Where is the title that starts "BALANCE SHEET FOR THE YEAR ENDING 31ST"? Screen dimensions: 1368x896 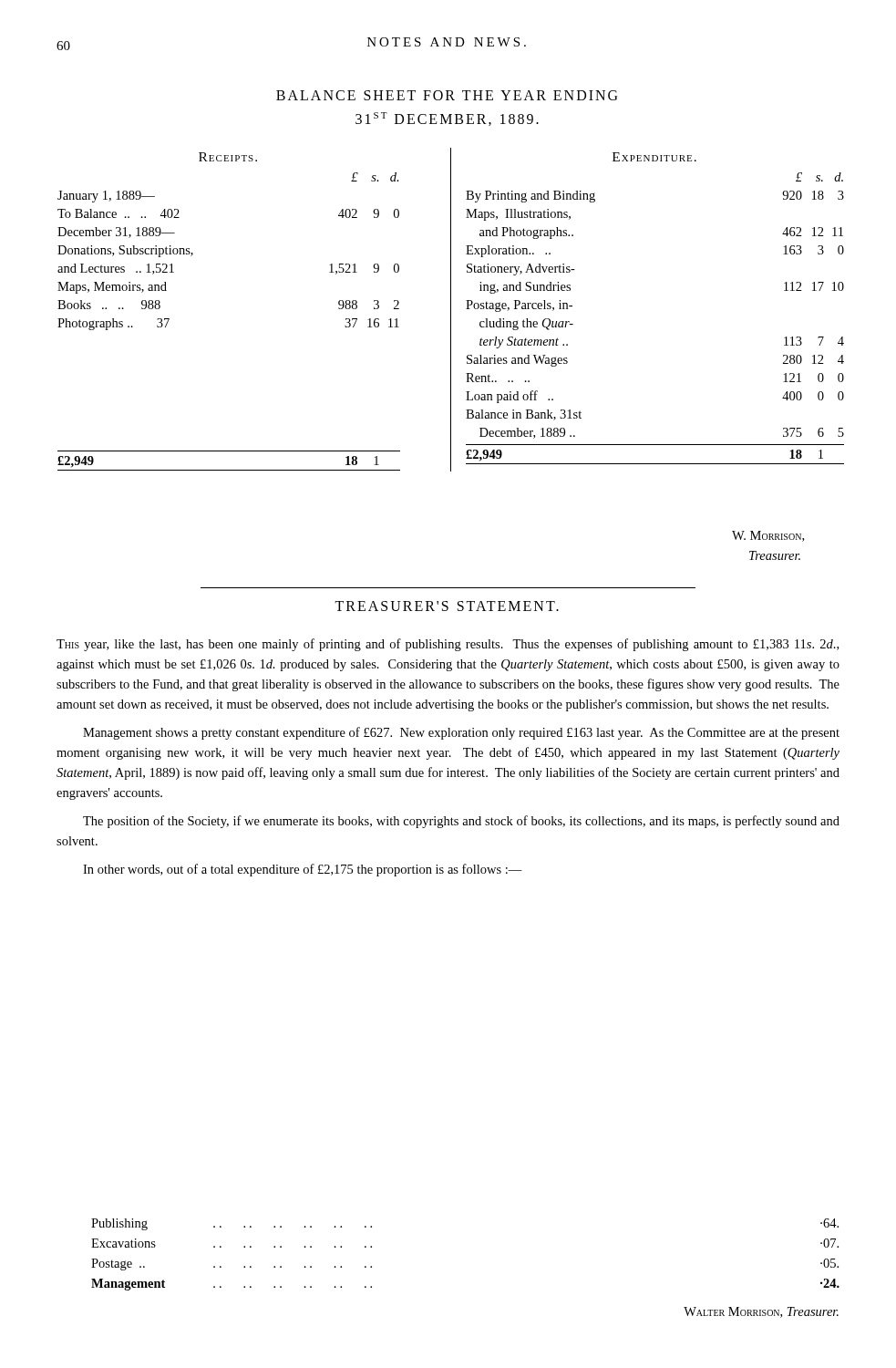coord(448,107)
